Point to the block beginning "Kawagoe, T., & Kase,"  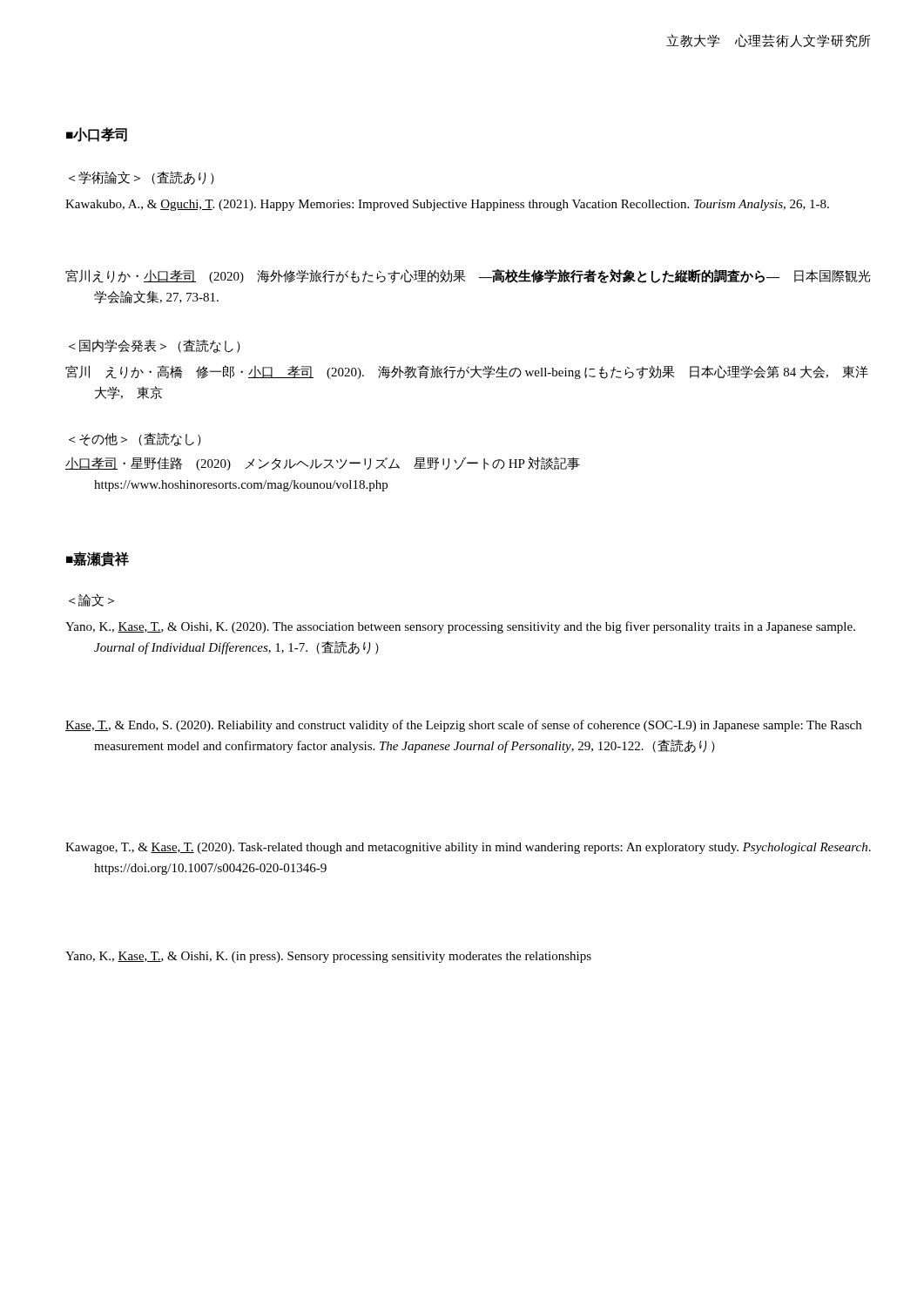tap(469, 857)
